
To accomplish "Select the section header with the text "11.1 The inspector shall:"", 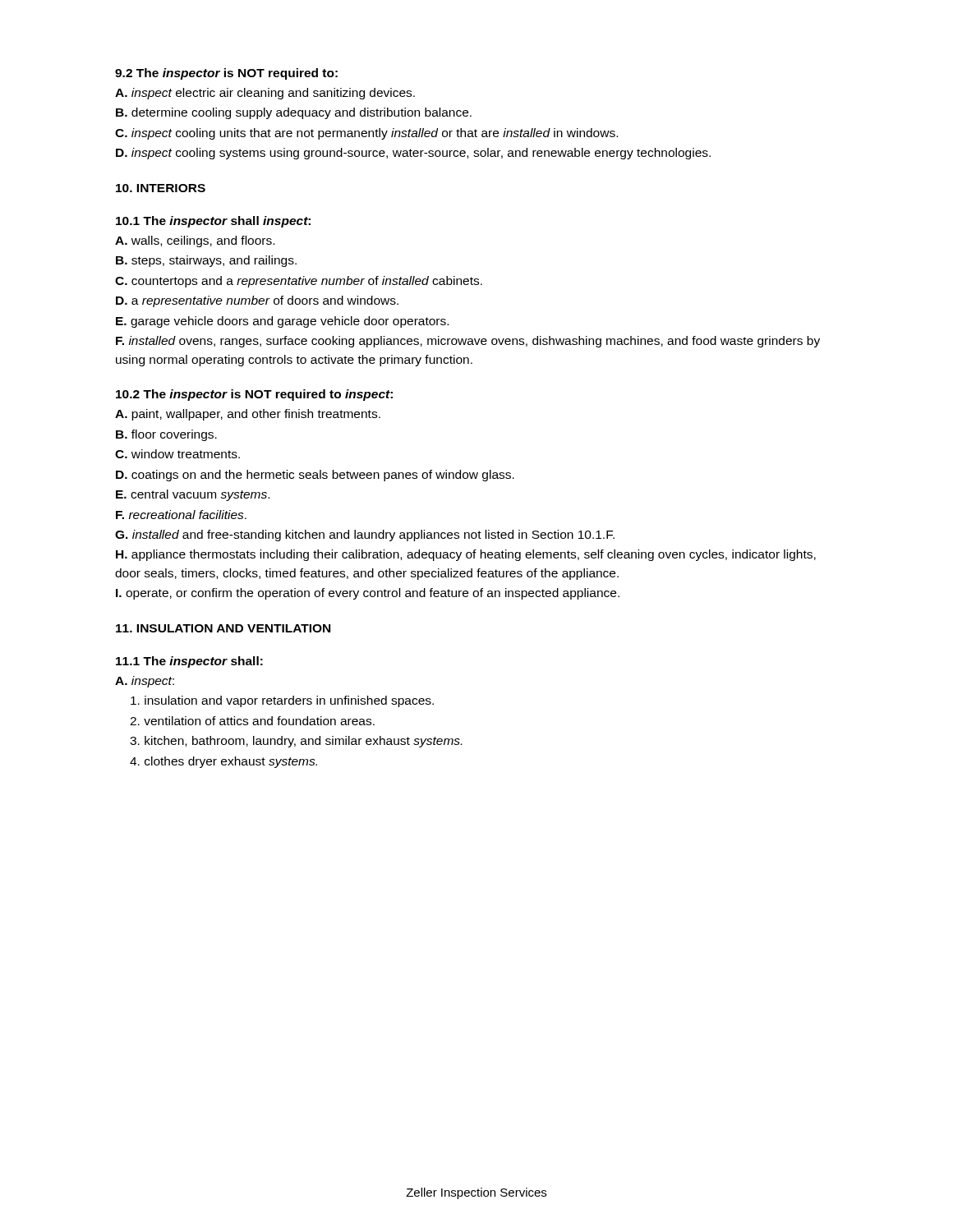I will (189, 661).
